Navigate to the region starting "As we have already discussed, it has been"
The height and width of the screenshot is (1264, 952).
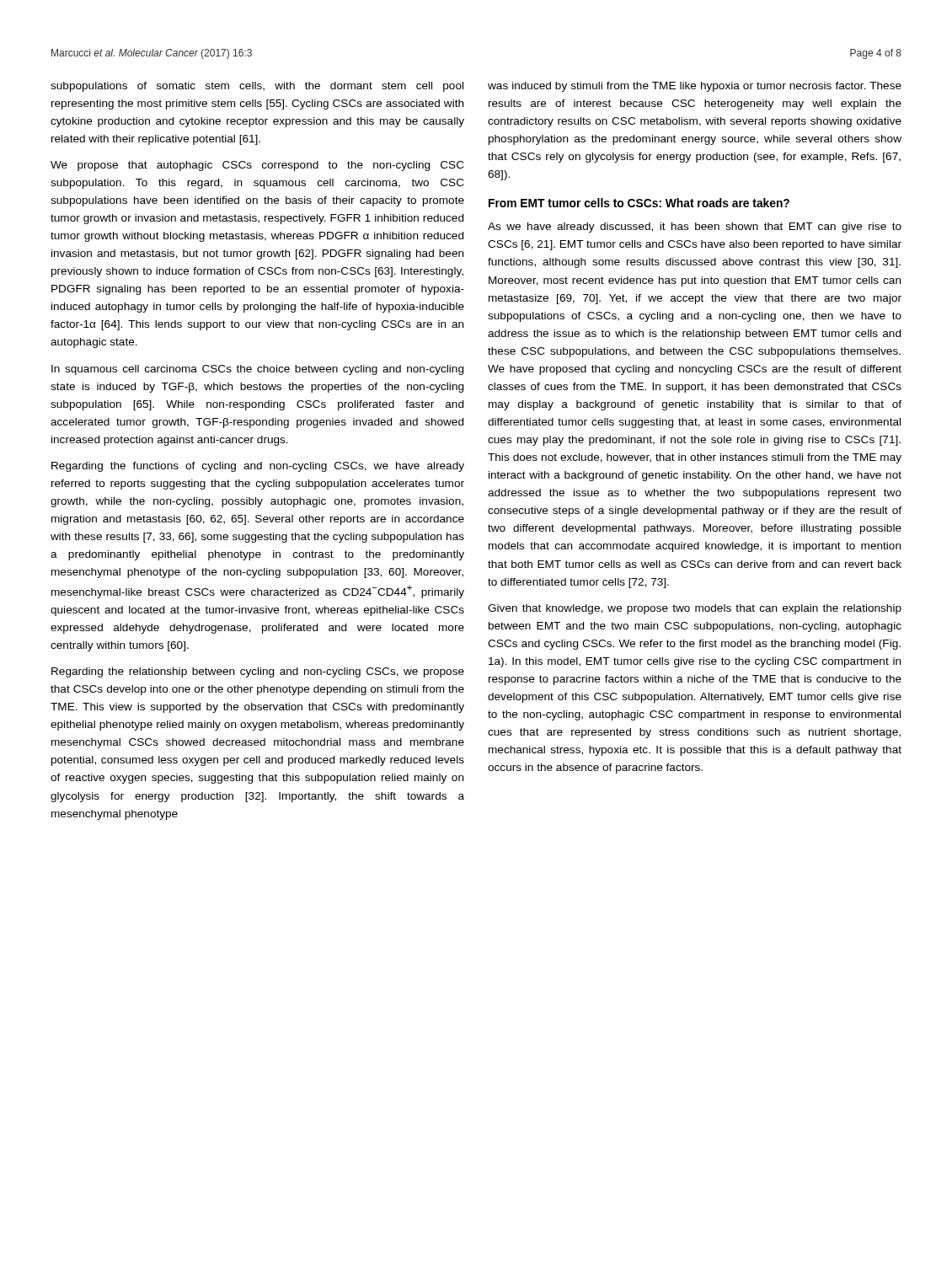[x=695, y=497]
